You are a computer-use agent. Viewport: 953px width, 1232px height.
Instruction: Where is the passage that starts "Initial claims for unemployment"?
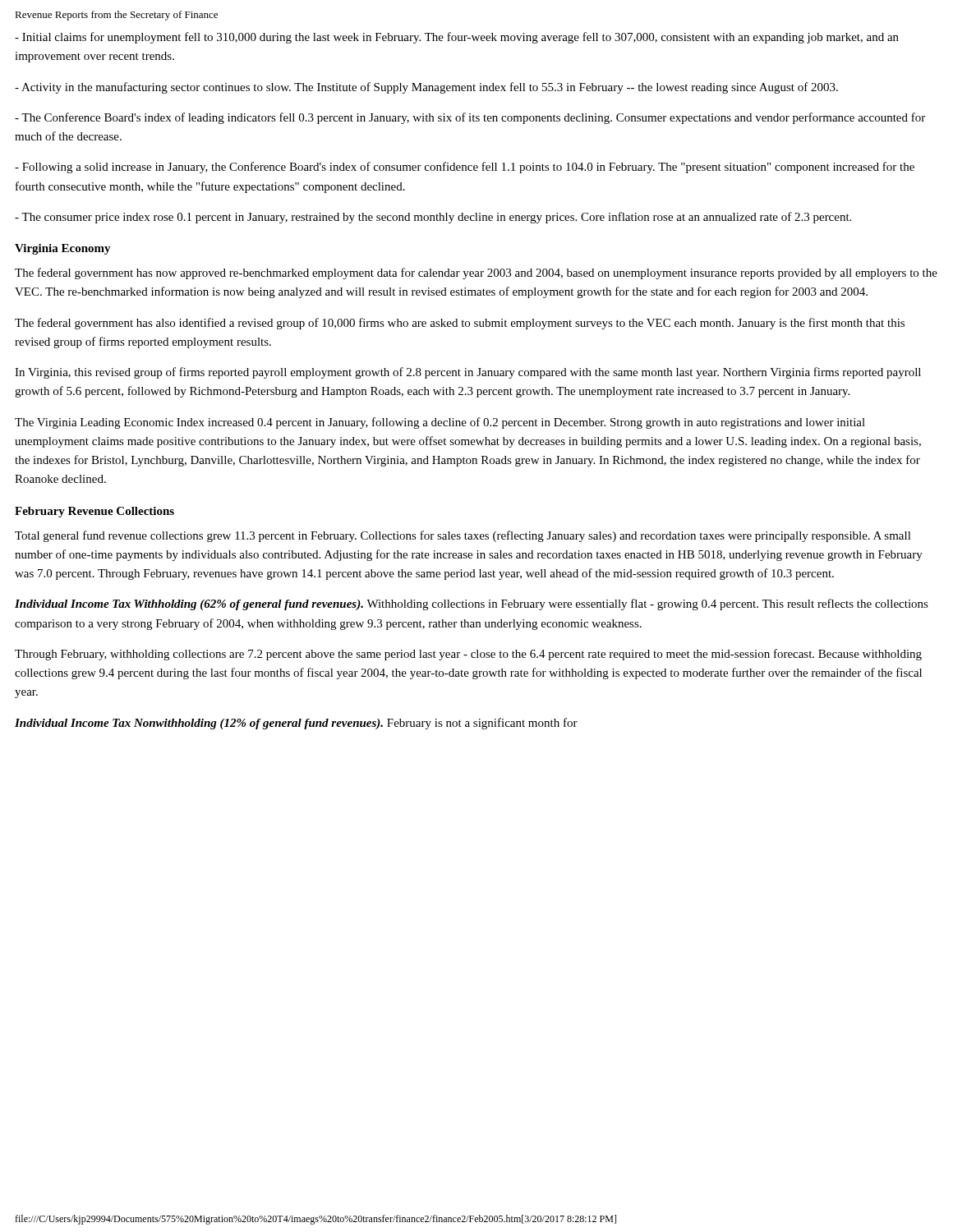coord(457,47)
